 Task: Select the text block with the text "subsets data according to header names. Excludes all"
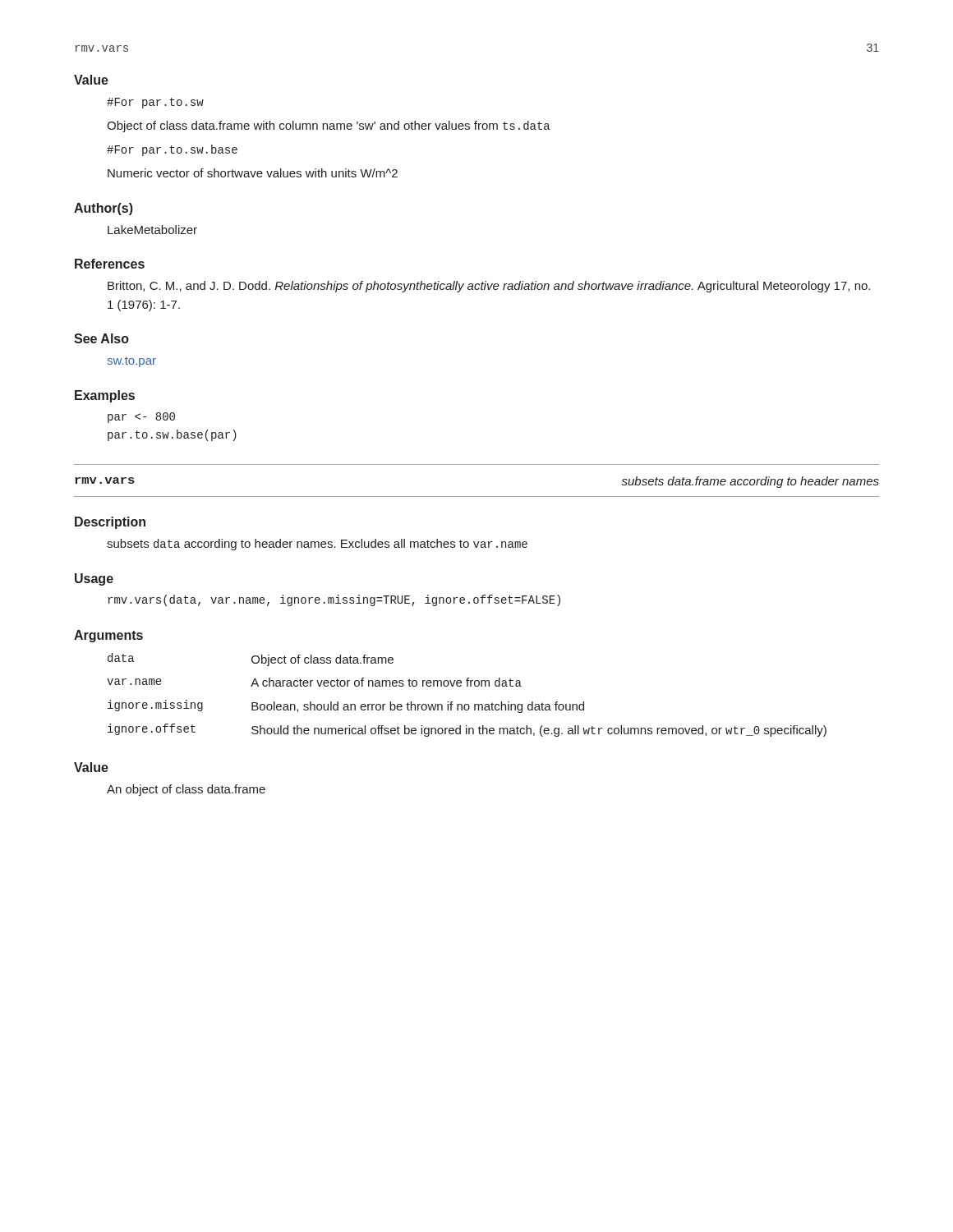click(x=493, y=544)
